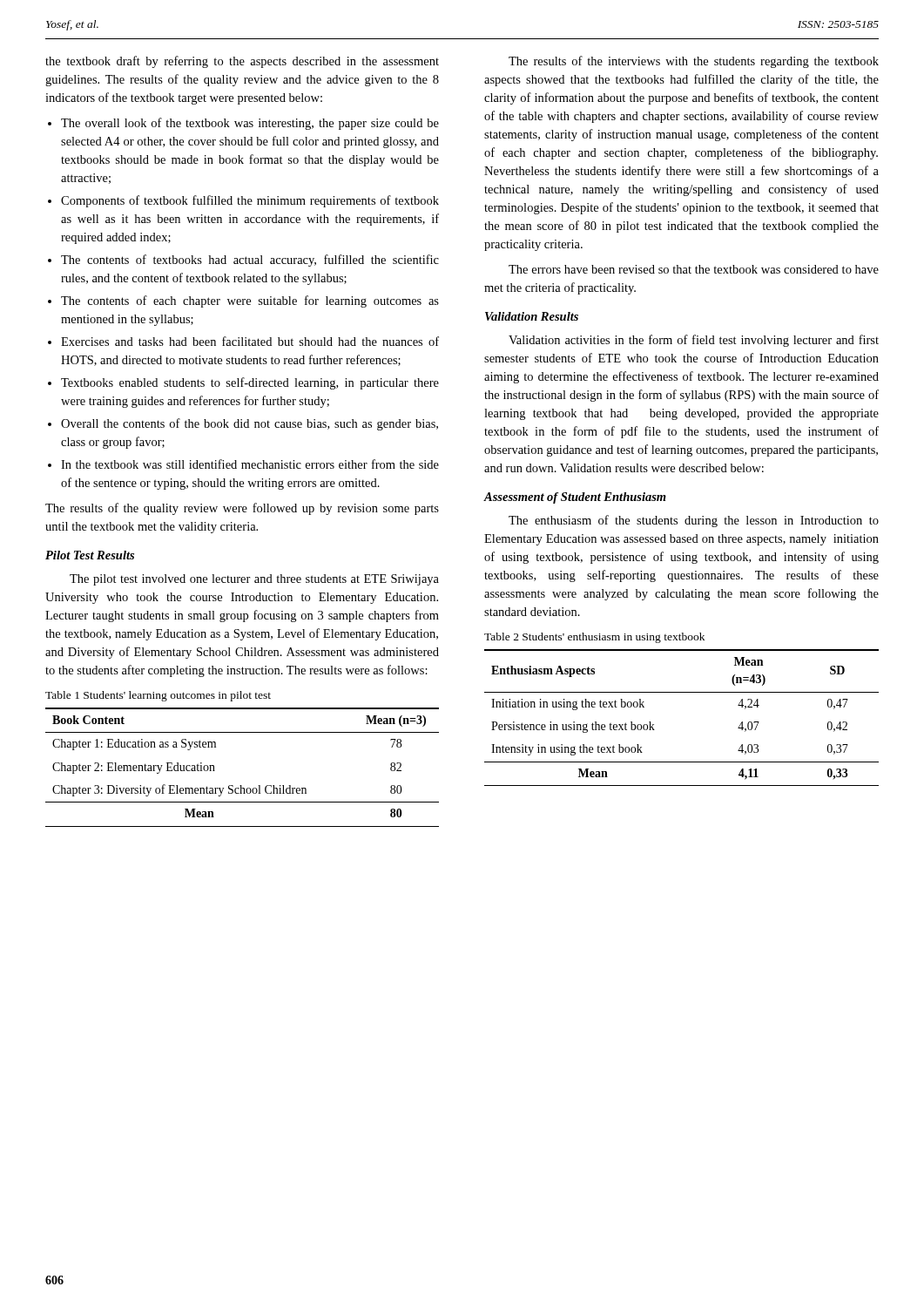
Task: Select the section header that says "Assessment of Student"
Action: coord(575,498)
